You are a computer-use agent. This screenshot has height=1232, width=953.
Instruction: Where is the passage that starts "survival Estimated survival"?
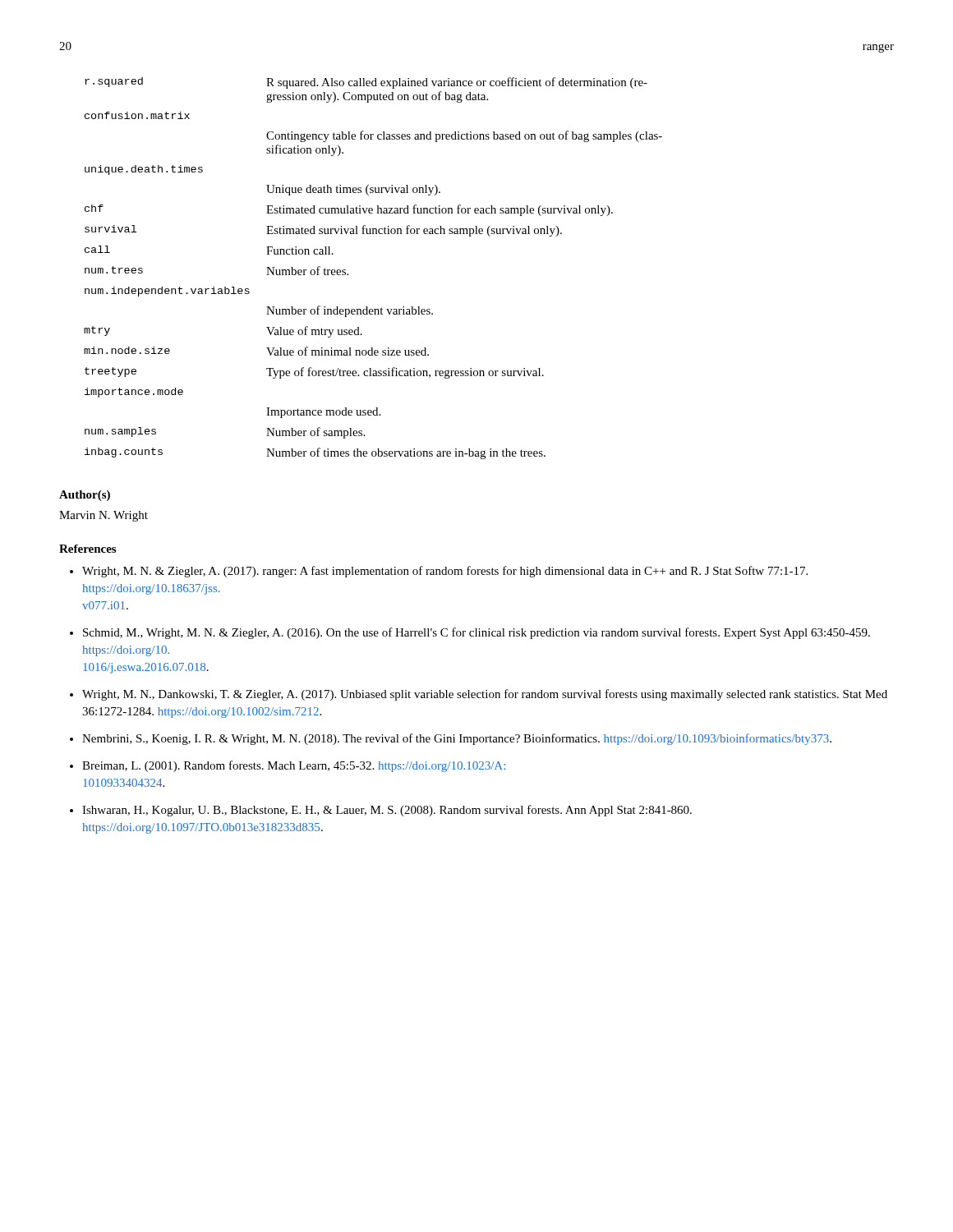coord(476,232)
